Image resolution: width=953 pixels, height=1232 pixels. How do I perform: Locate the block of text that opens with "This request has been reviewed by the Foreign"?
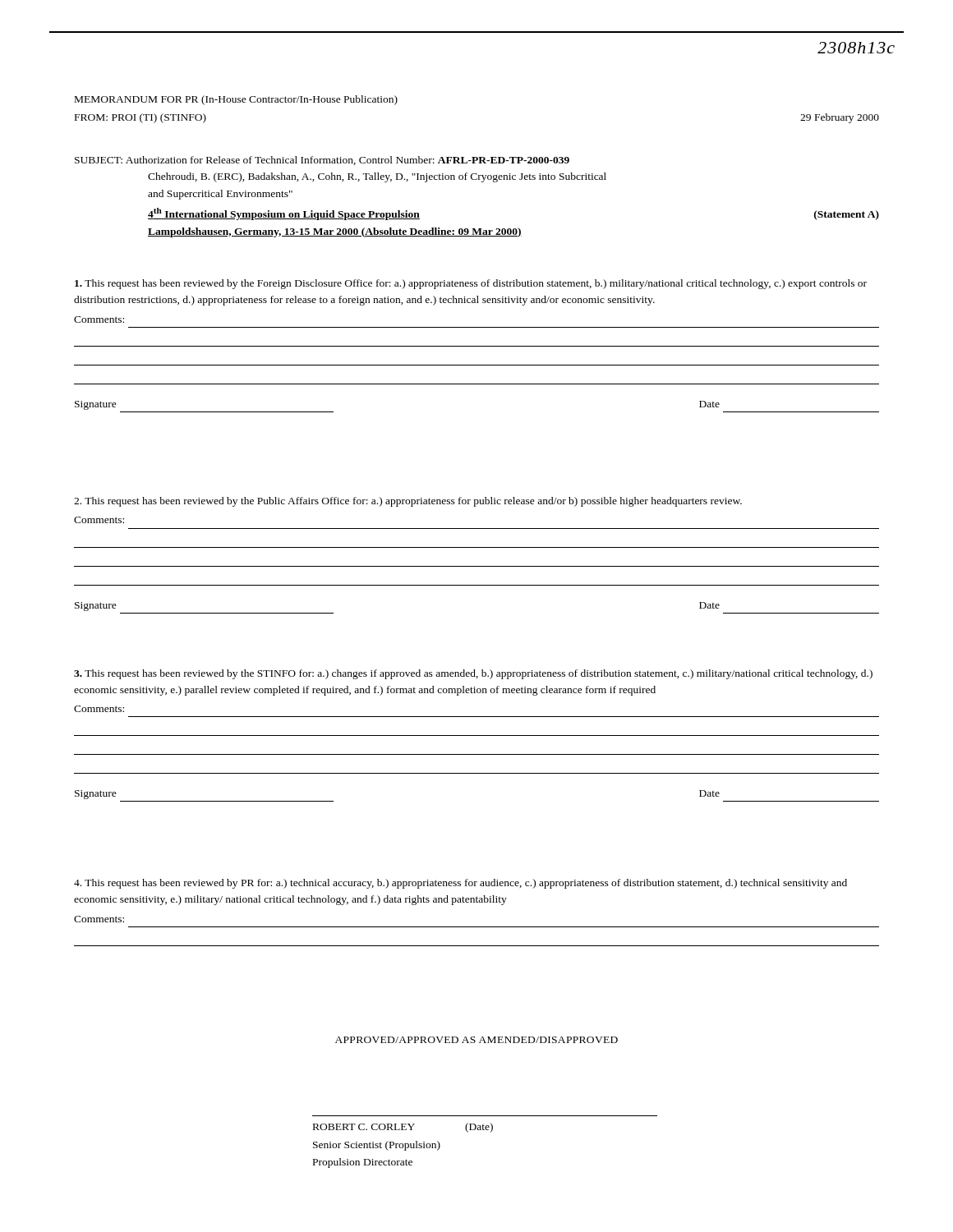476,344
